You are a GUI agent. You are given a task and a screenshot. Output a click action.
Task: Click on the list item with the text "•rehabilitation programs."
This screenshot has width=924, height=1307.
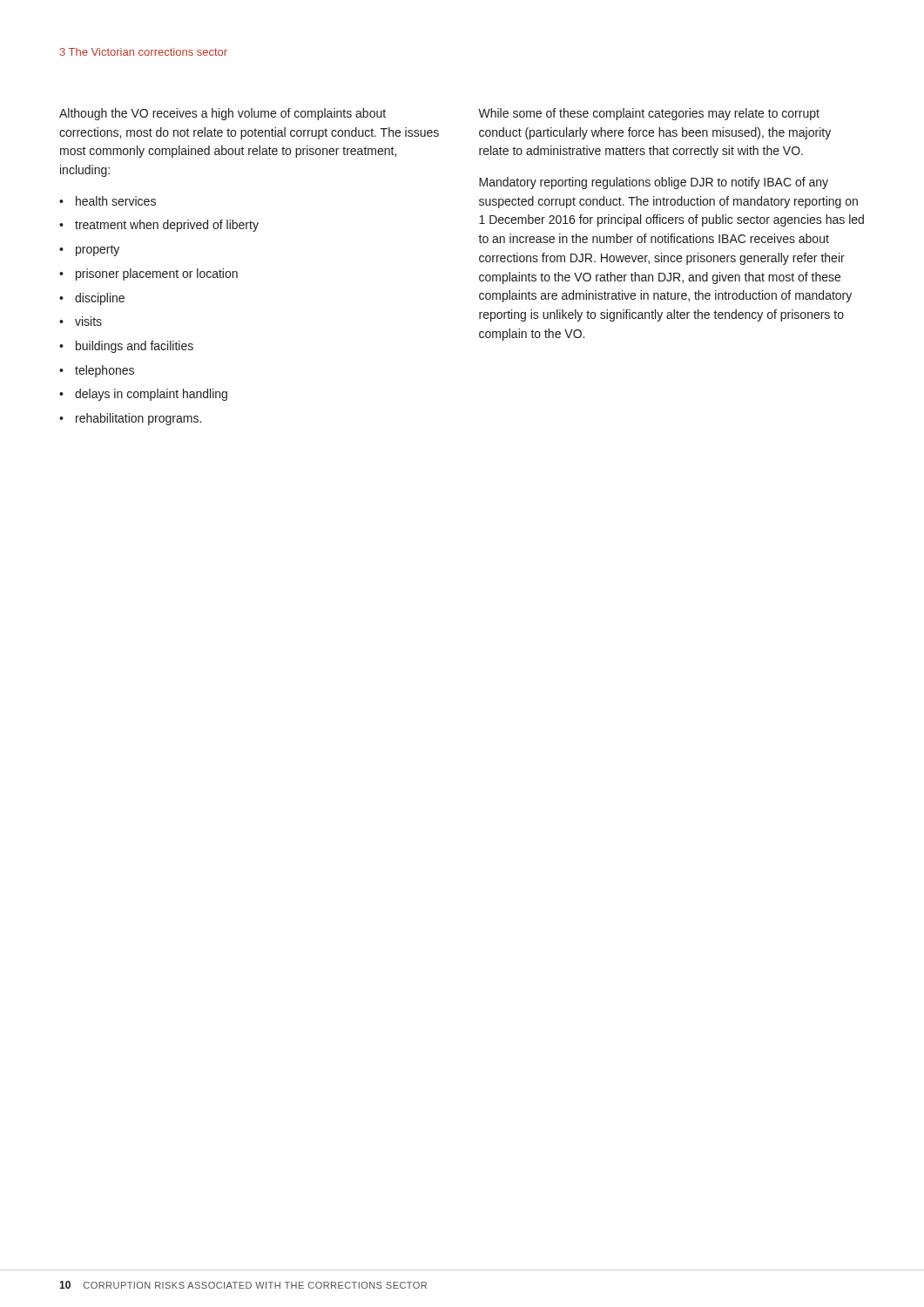pos(131,419)
